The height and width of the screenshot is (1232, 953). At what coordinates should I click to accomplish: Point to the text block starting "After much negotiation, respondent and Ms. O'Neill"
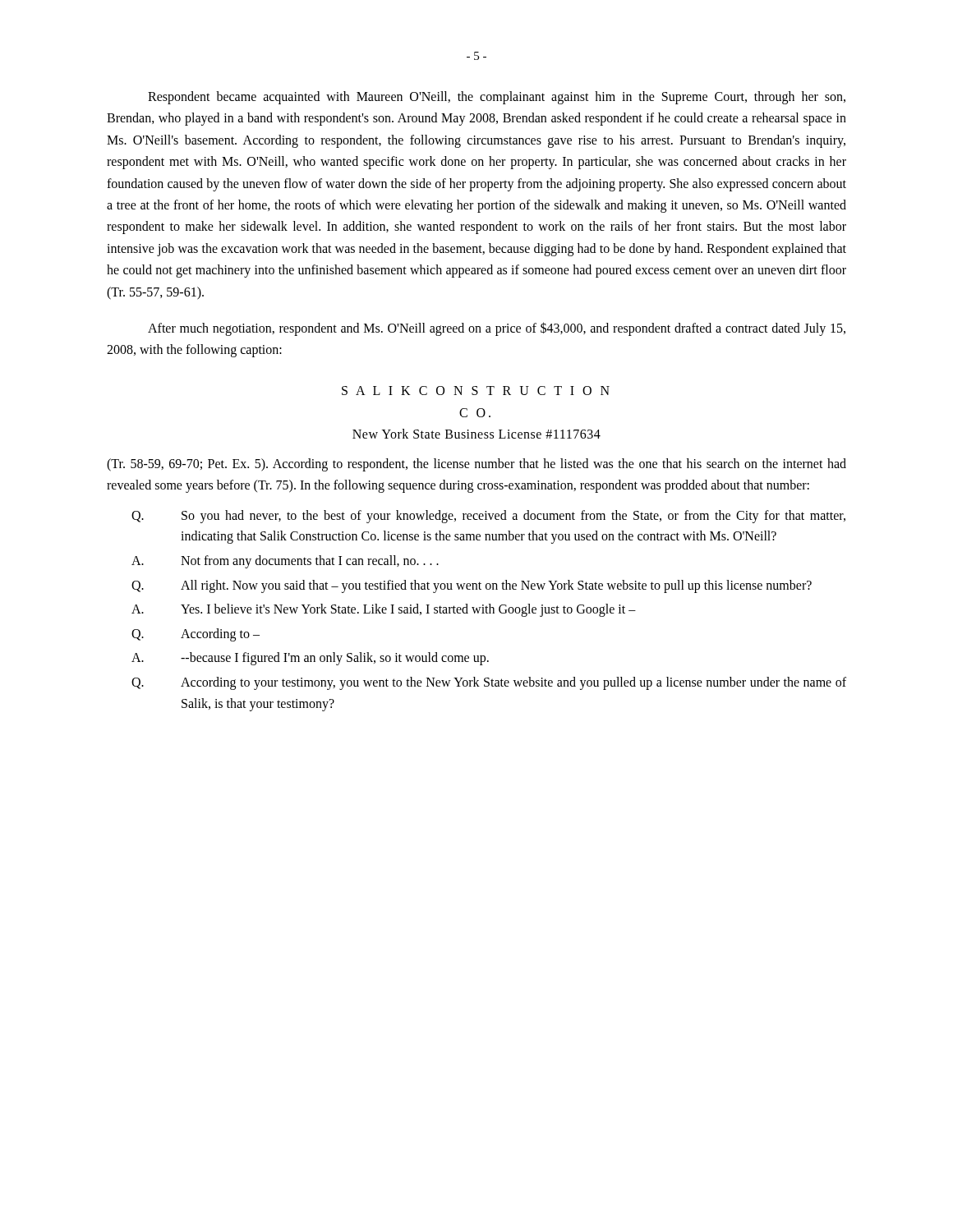[x=476, y=339]
